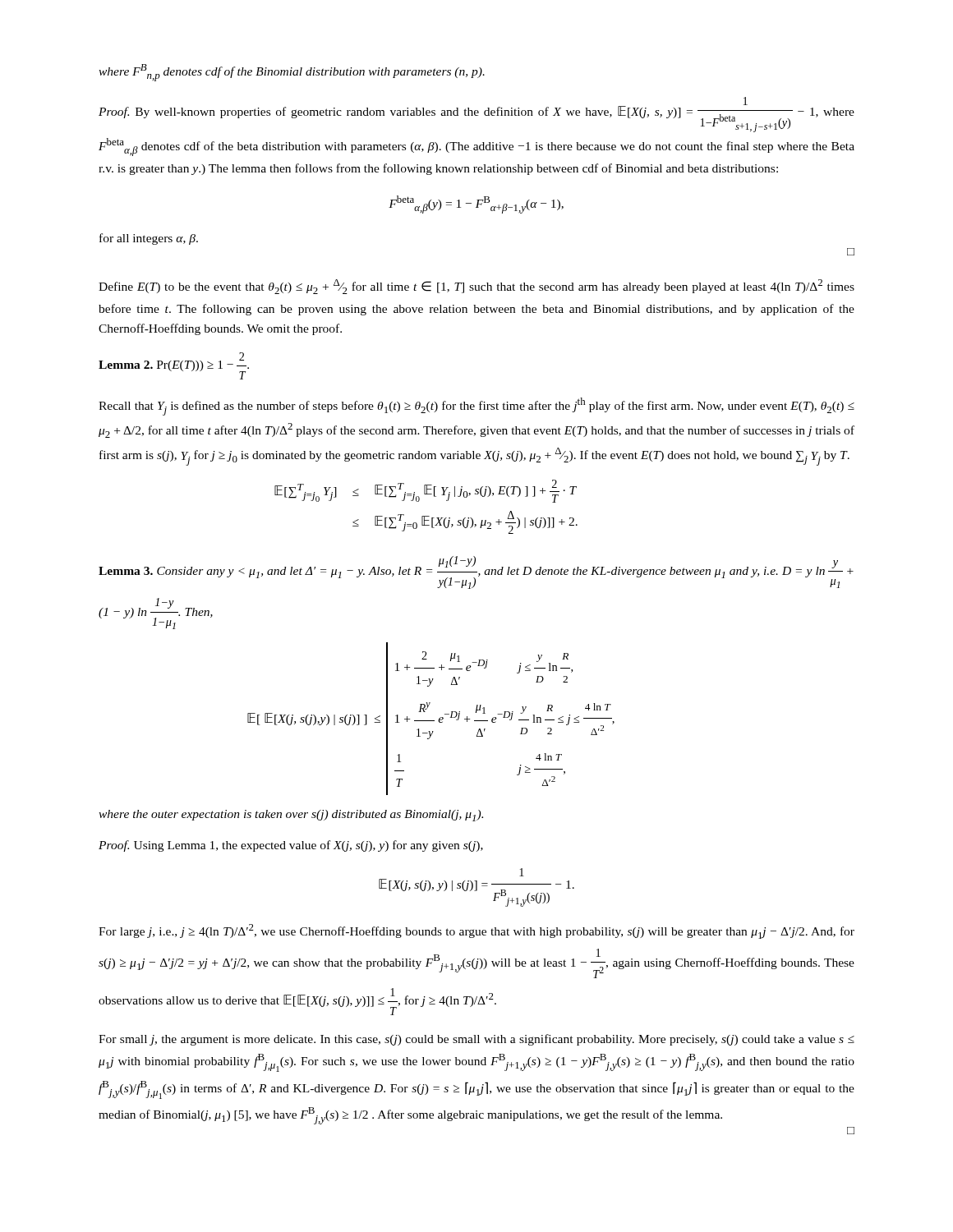Locate the block of text that opens with "For large j, i.e., j ≥ 4(ln"

[x=476, y=970]
